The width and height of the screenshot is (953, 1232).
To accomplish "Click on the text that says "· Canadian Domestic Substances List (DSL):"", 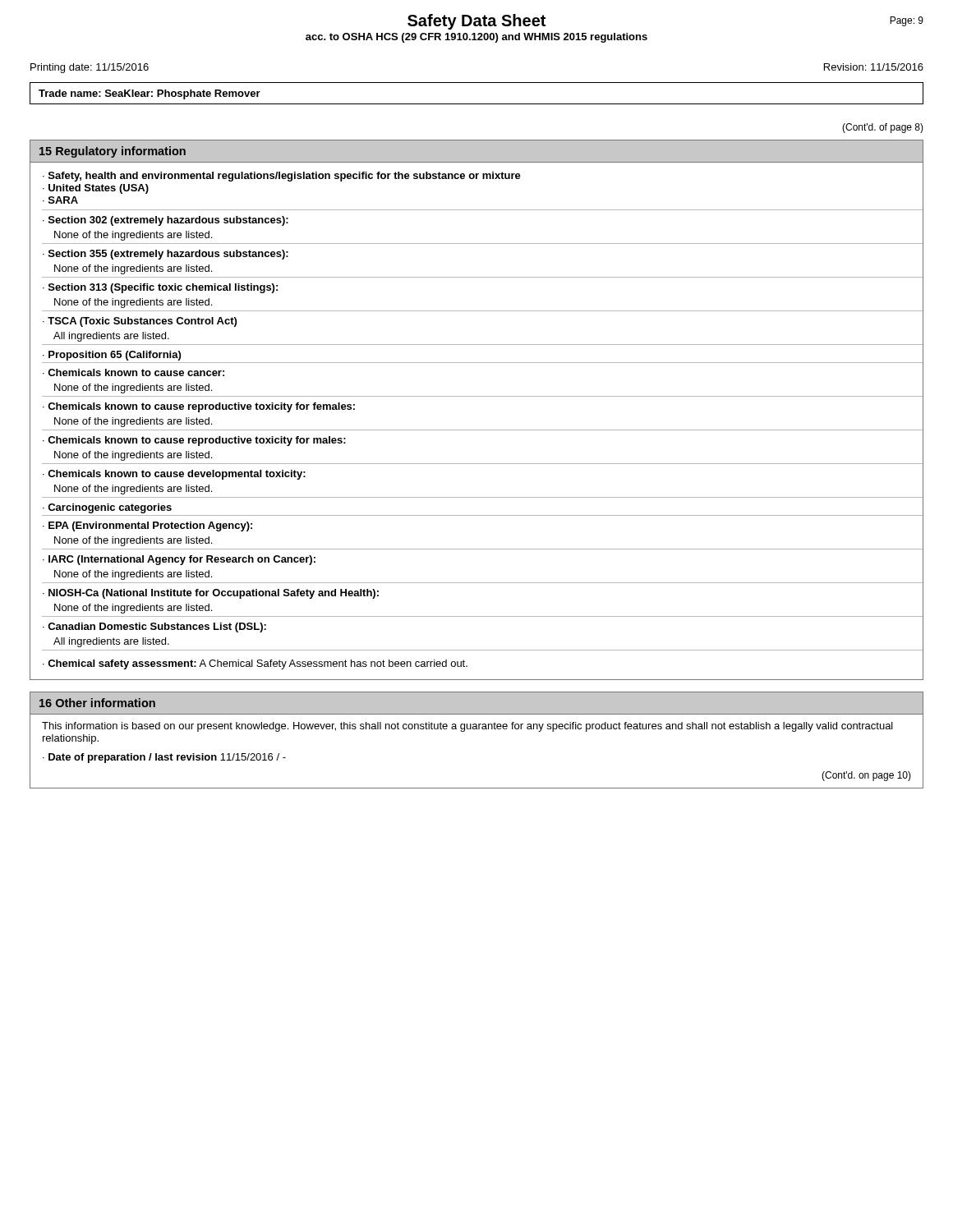I will click(154, 626).
